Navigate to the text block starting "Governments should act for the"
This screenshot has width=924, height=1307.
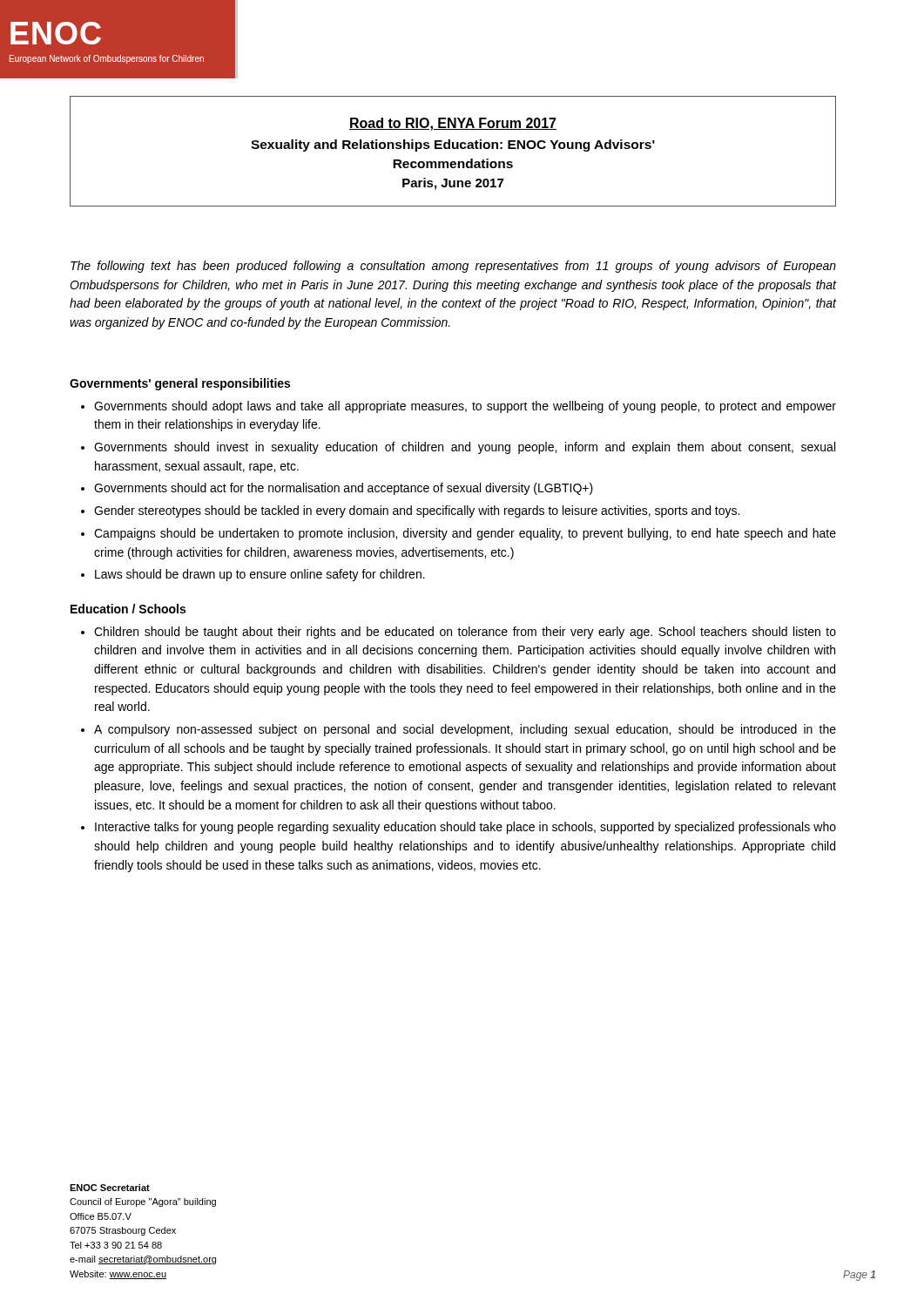click(344, 488)
